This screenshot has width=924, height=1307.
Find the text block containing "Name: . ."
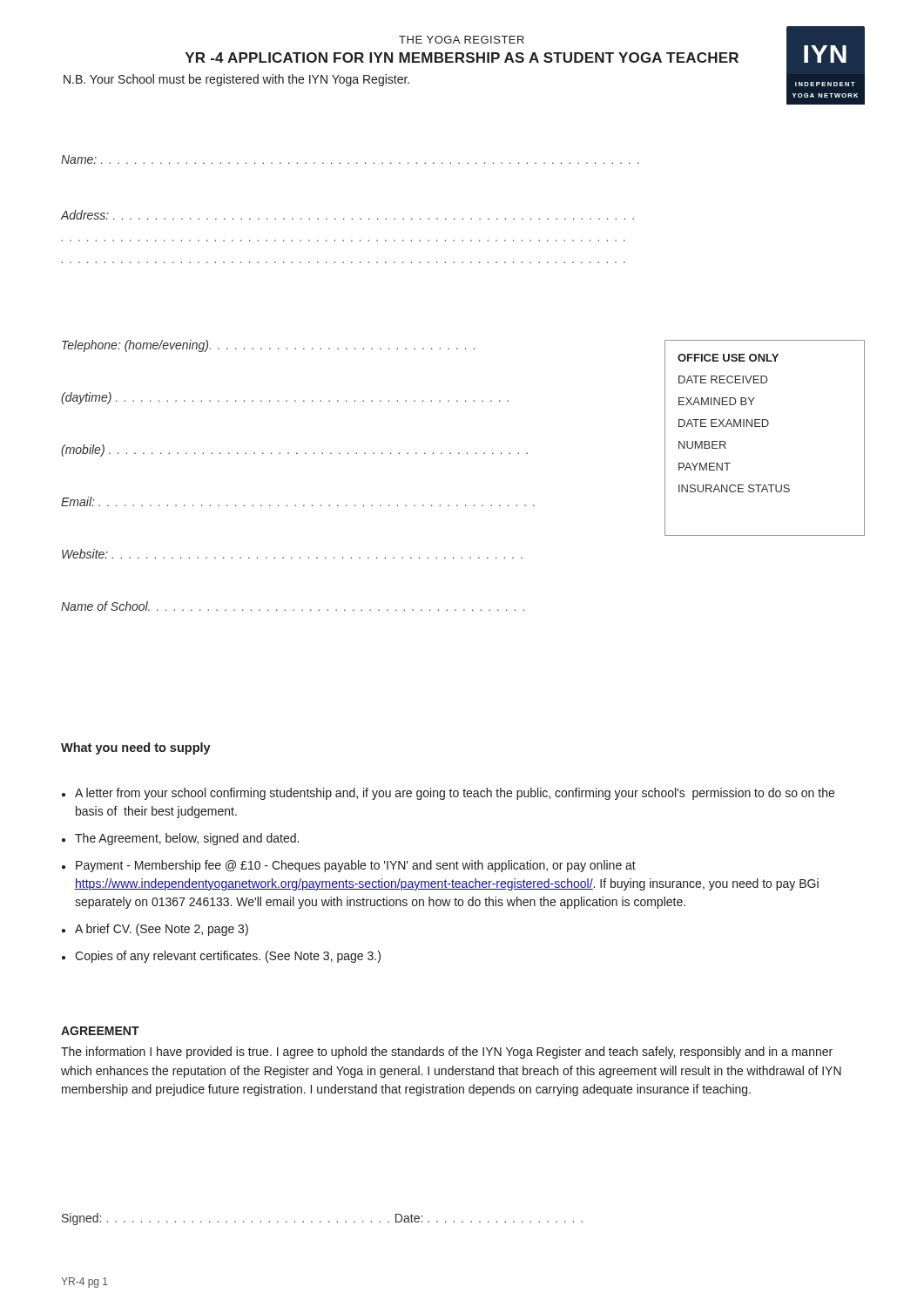coord(351,159)
